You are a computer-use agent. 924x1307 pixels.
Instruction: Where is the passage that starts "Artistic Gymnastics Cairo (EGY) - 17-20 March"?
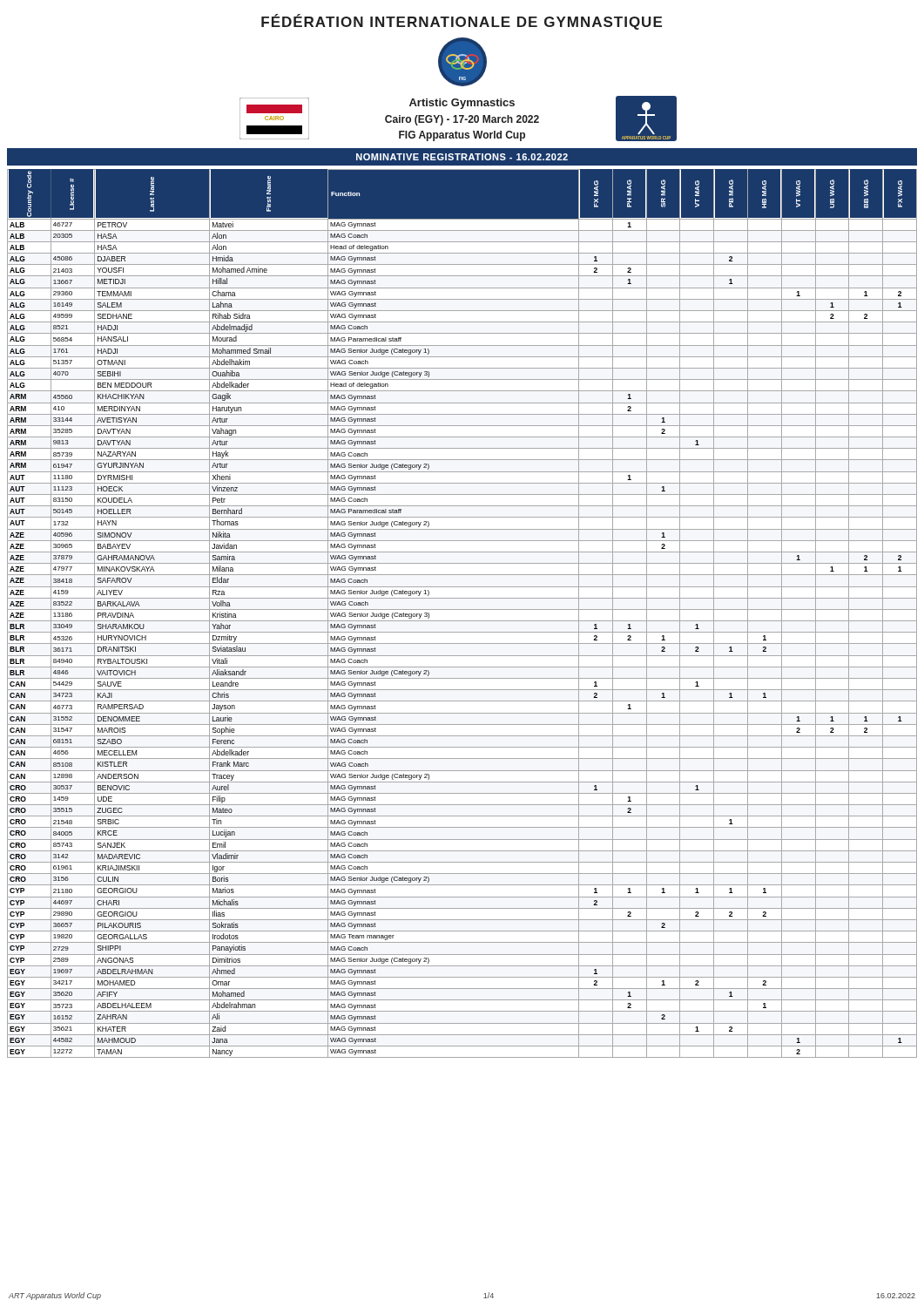tap(462, 118)
